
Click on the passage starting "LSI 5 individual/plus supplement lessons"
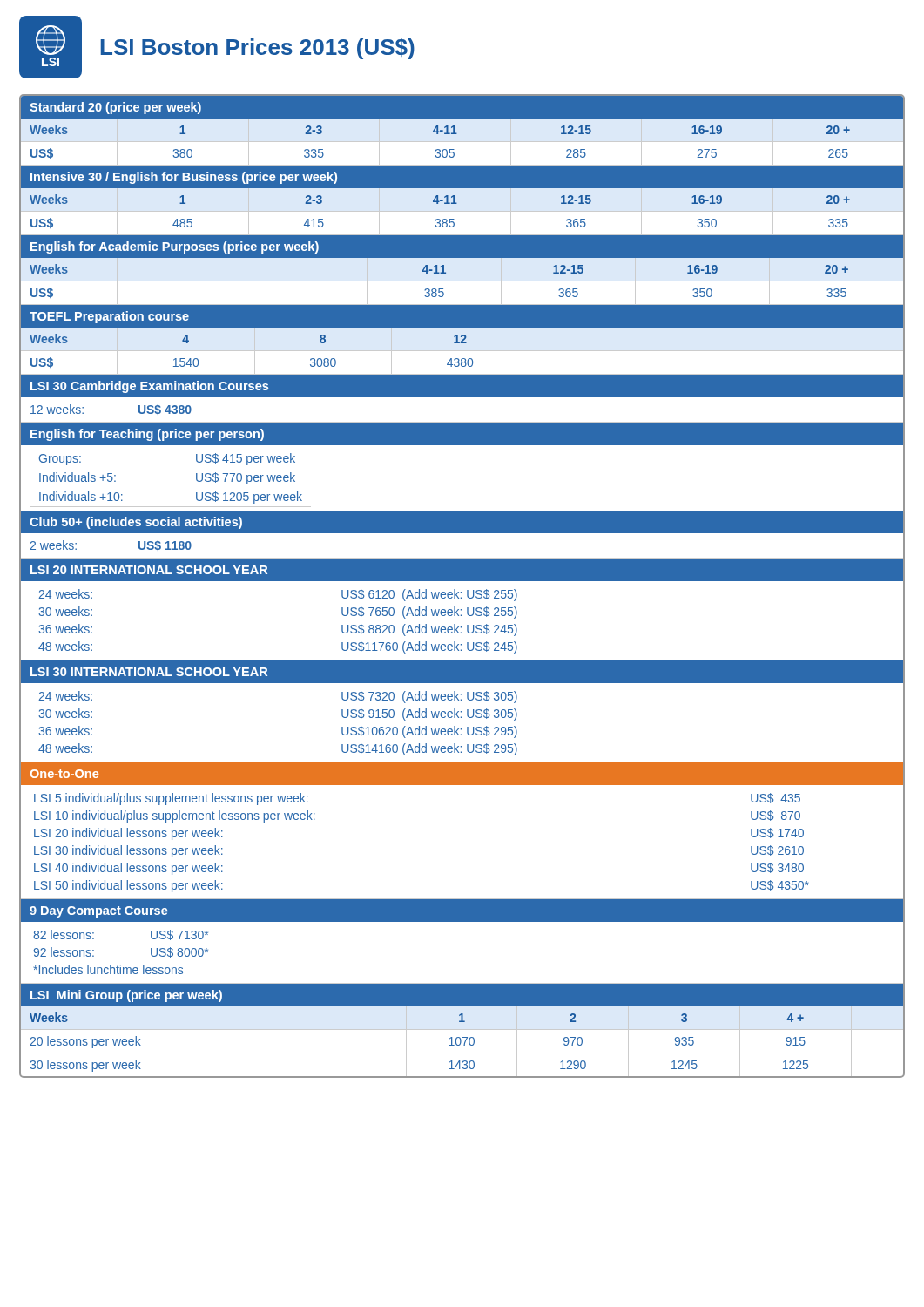[462, 842]
